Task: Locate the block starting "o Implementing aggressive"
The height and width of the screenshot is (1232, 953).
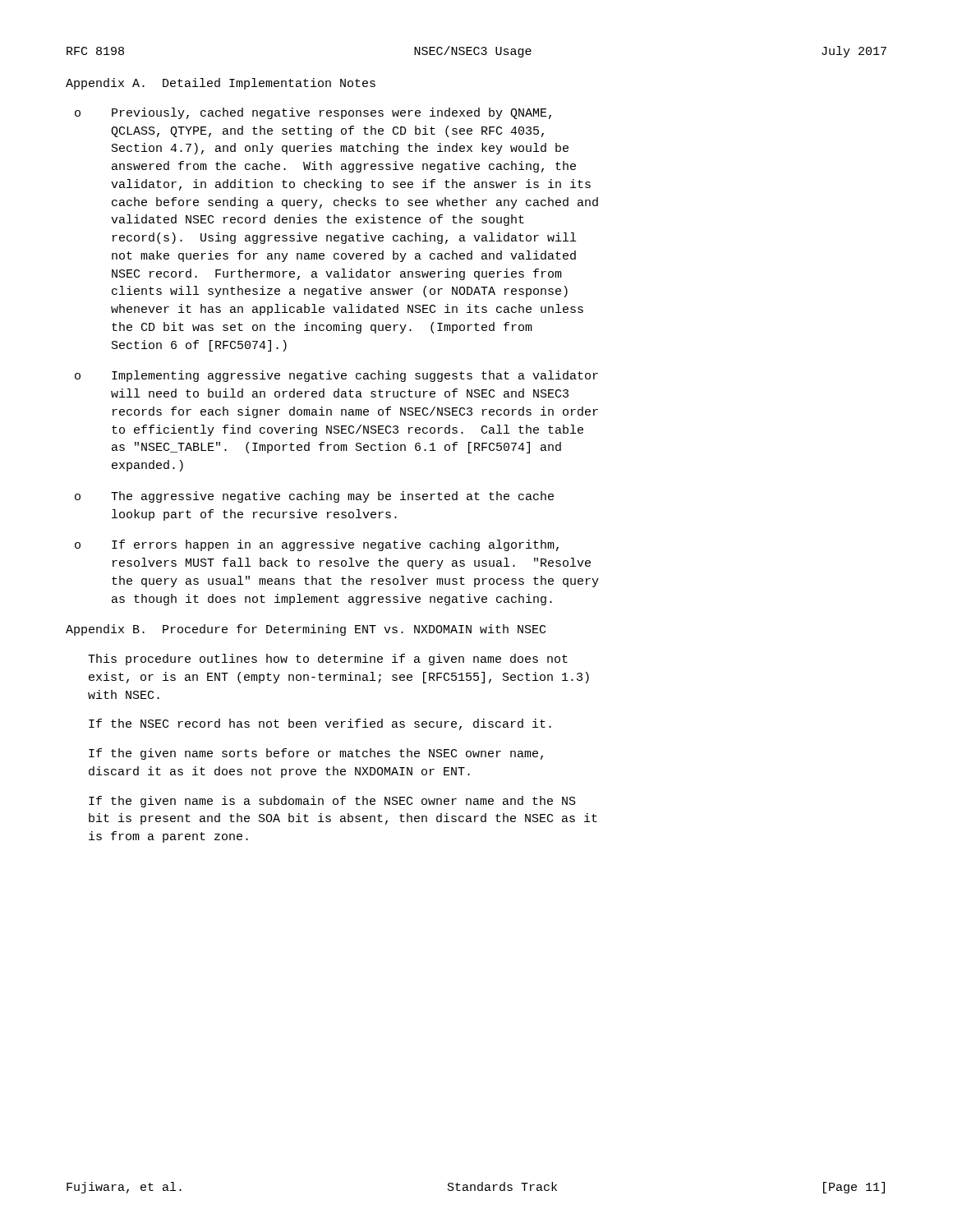Action: [x=476, y=422]
